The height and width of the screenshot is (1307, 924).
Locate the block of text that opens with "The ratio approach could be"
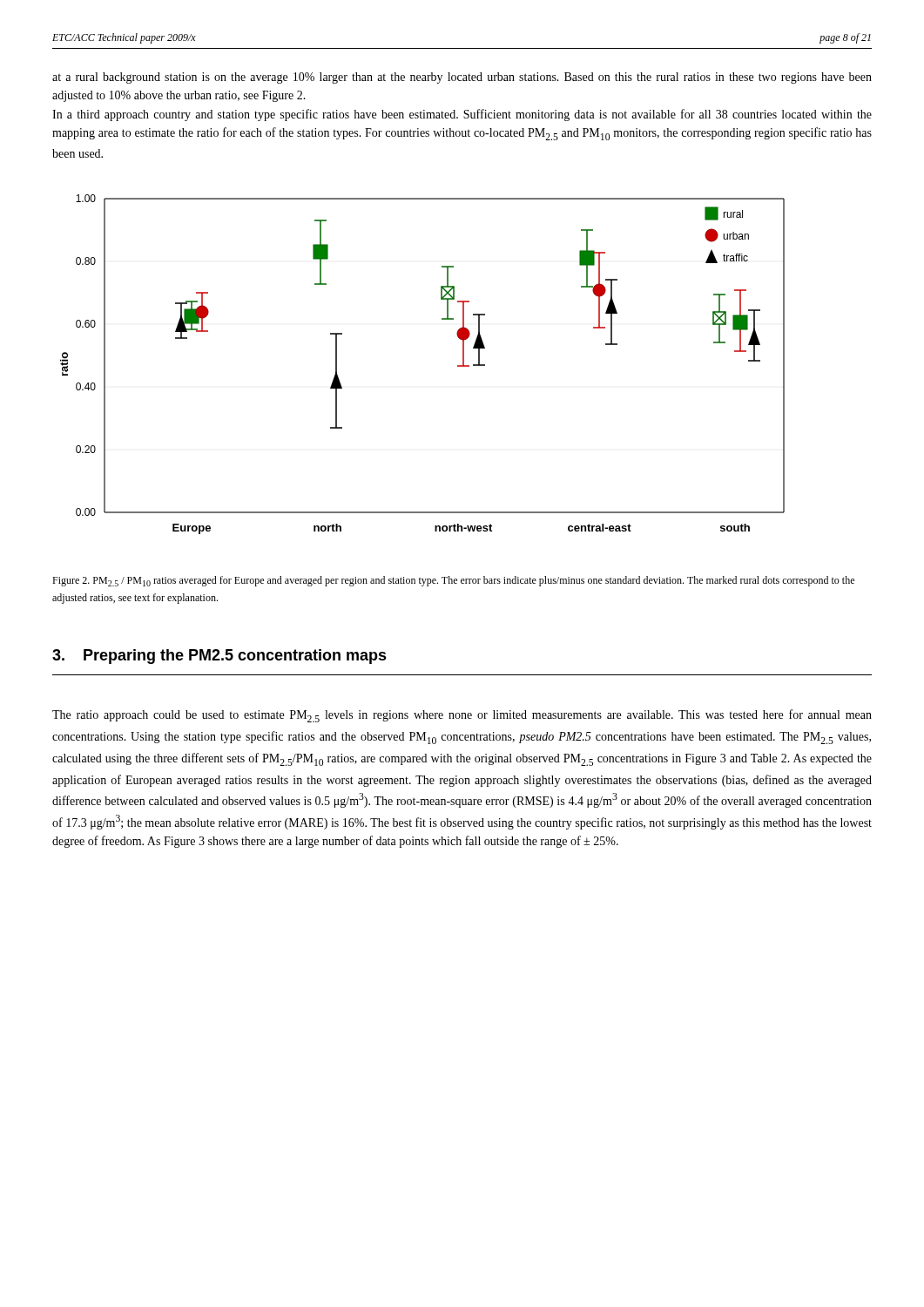[x=462, y=778]
